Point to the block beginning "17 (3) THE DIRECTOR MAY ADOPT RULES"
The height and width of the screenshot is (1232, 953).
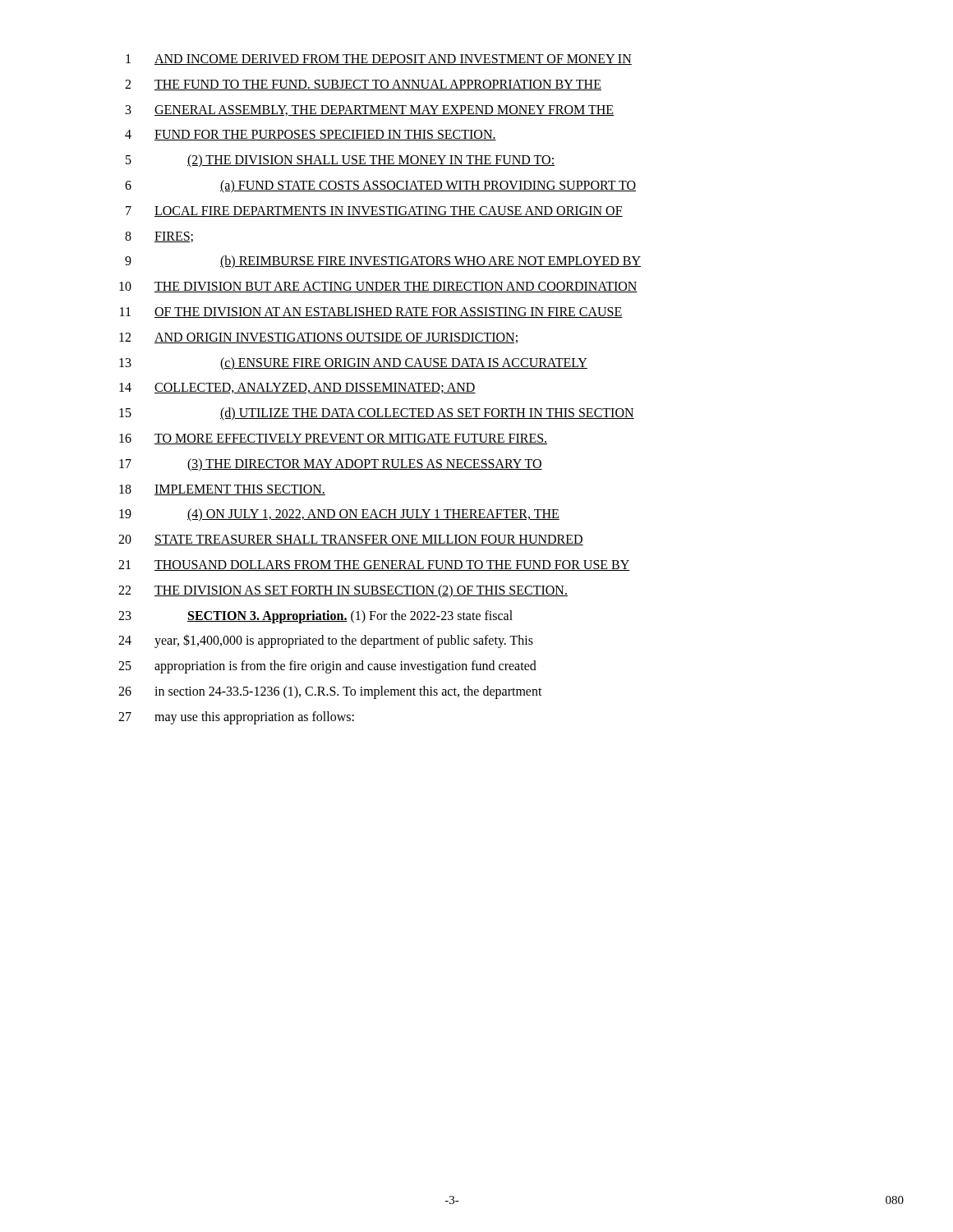pos(320,464)
